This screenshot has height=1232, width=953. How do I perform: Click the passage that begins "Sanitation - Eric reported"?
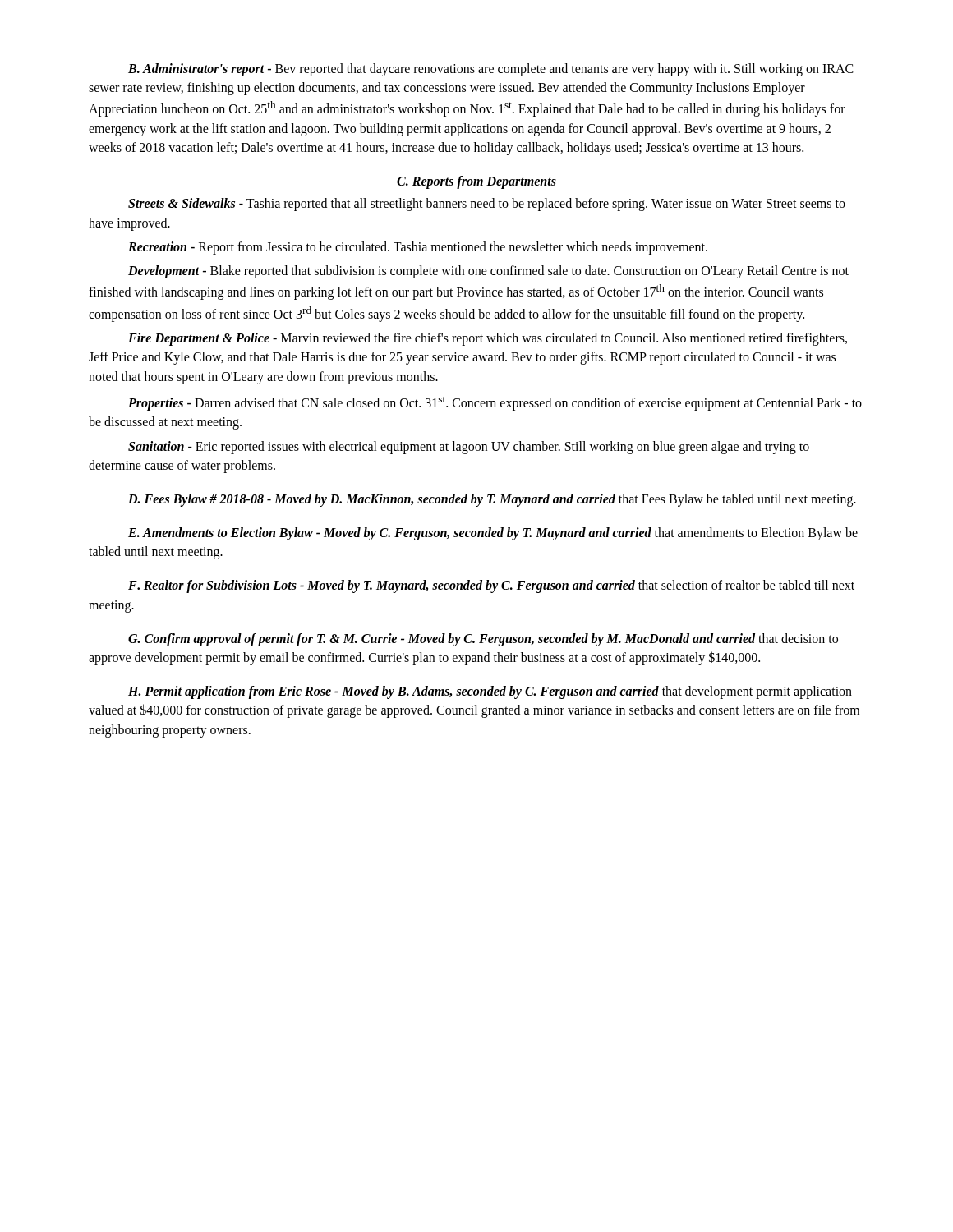point(476,456)
